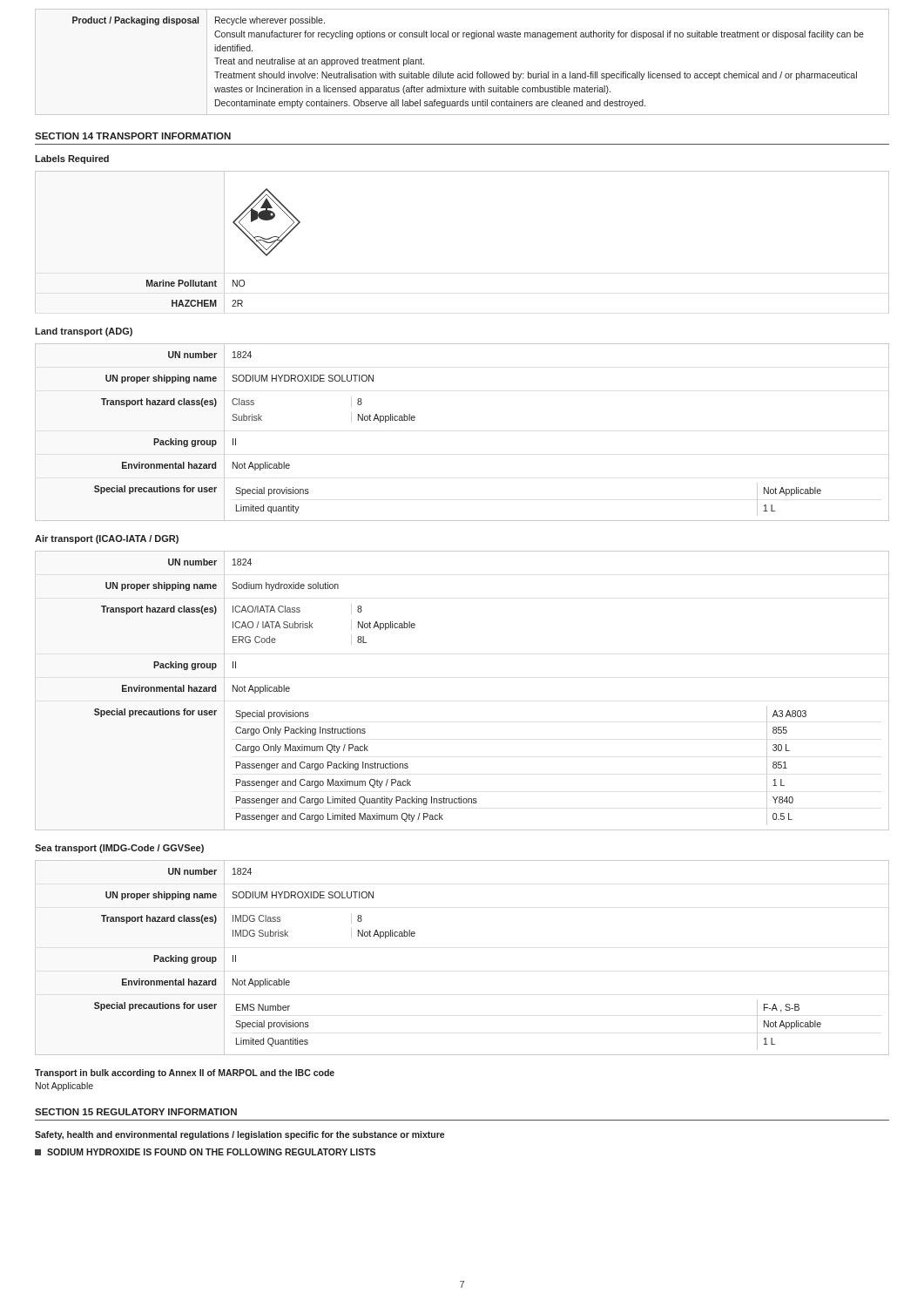The image size is (924, 1307).
Task: Find the element starting "Sea transport (IMDG-Code"
Action: (x=119, y=848)
